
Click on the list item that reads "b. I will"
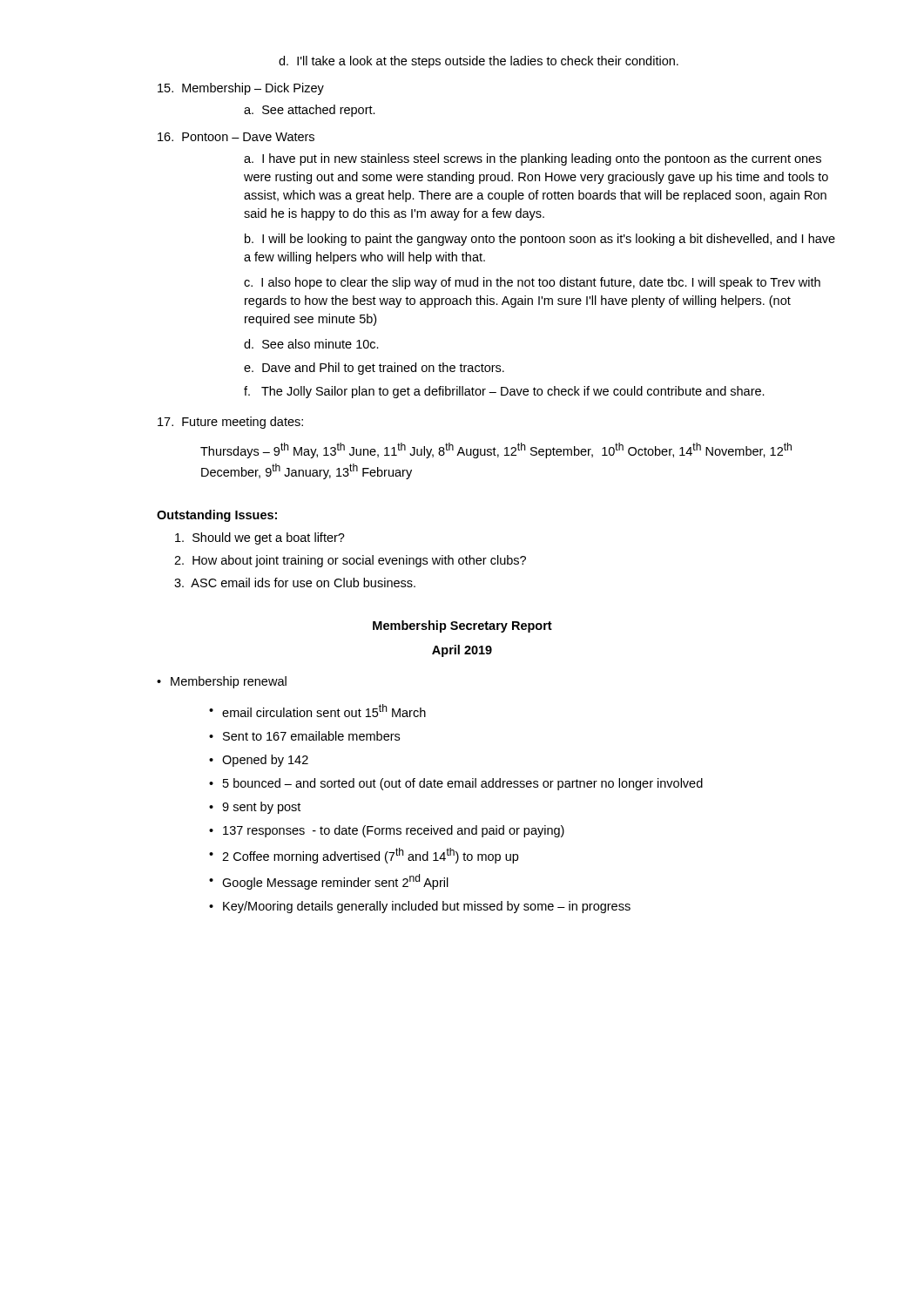point(540,248)
